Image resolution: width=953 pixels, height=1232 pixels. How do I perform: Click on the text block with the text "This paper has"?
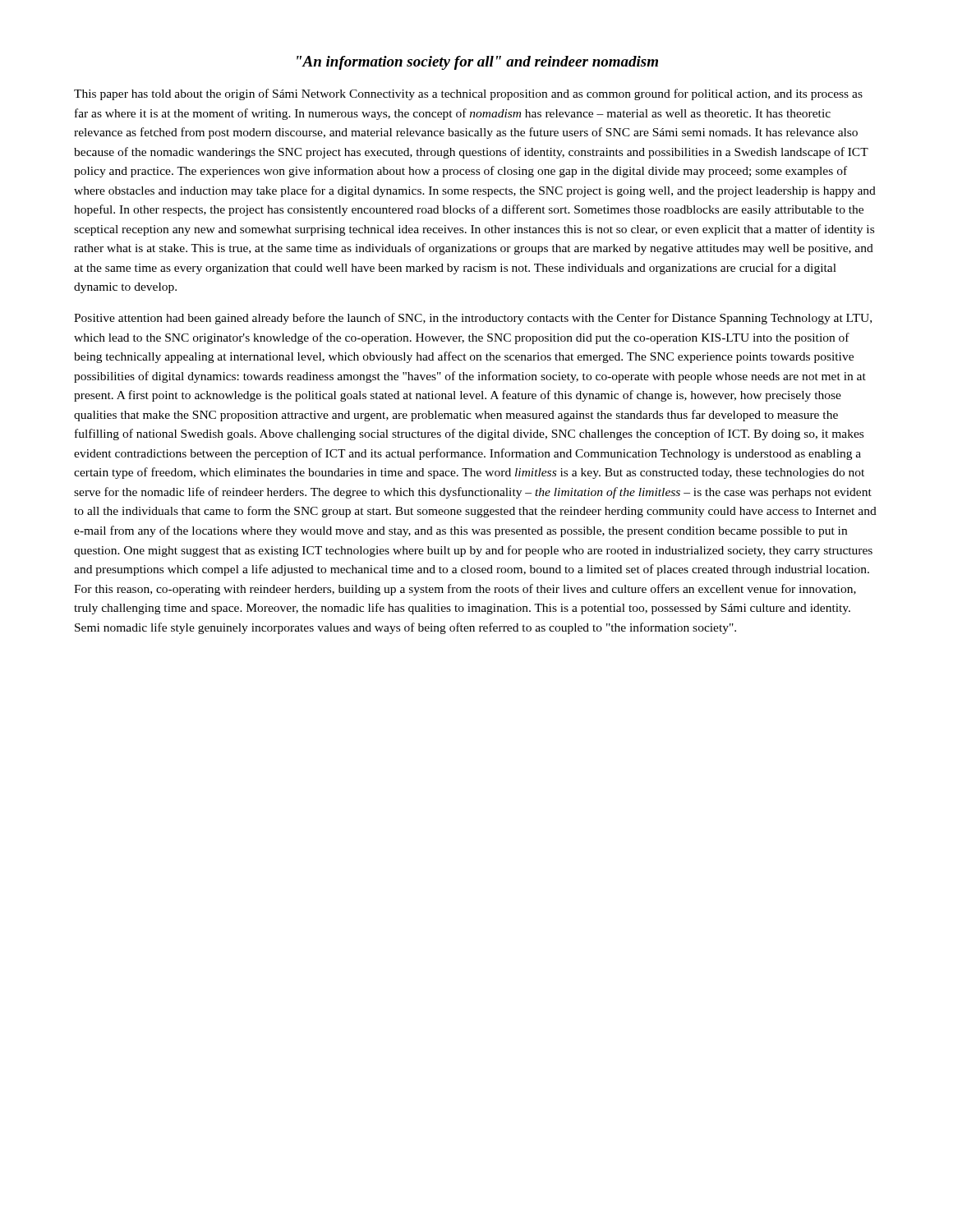[x=475, y=190]
